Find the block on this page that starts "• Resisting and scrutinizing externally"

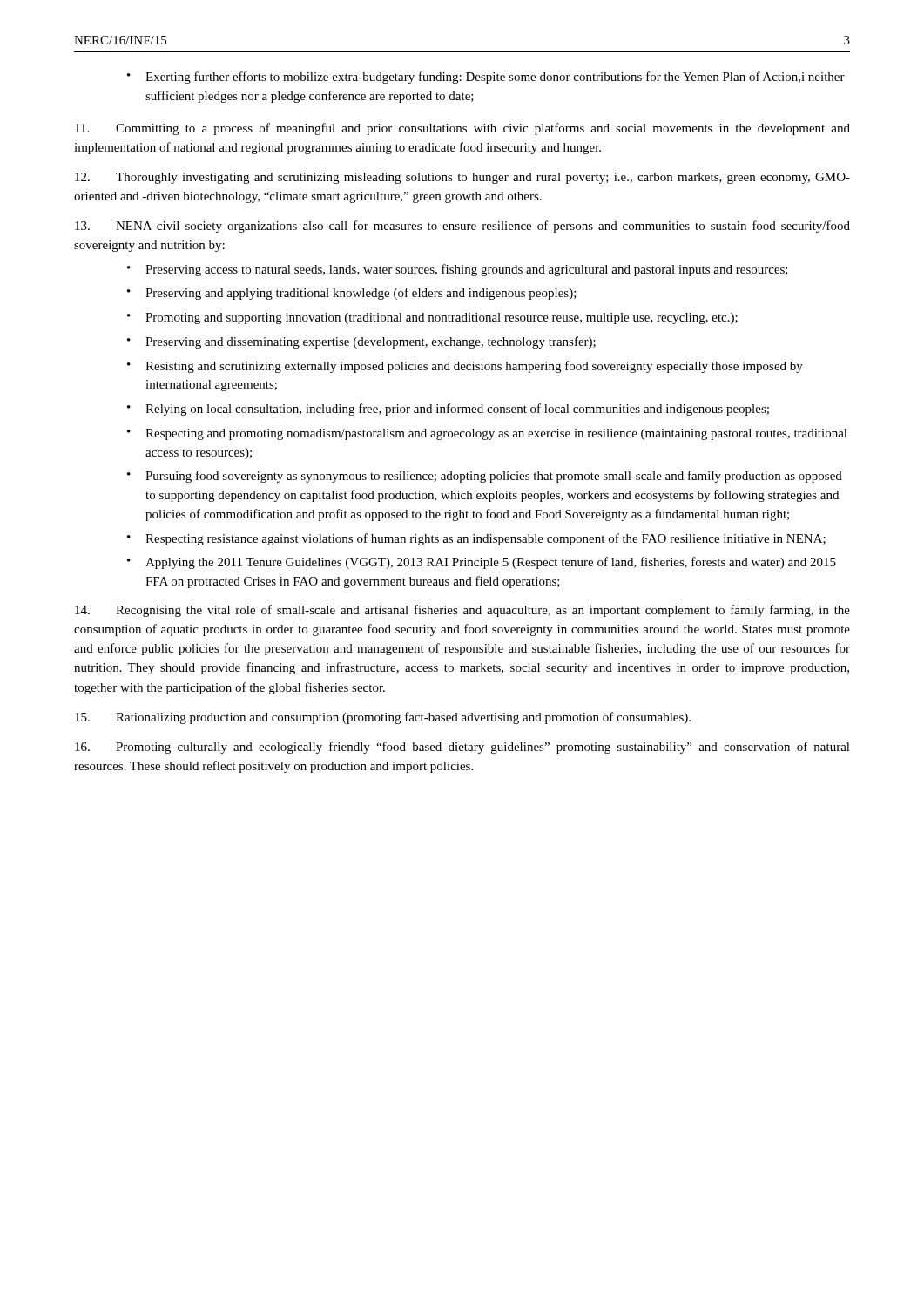click(488, 376)
